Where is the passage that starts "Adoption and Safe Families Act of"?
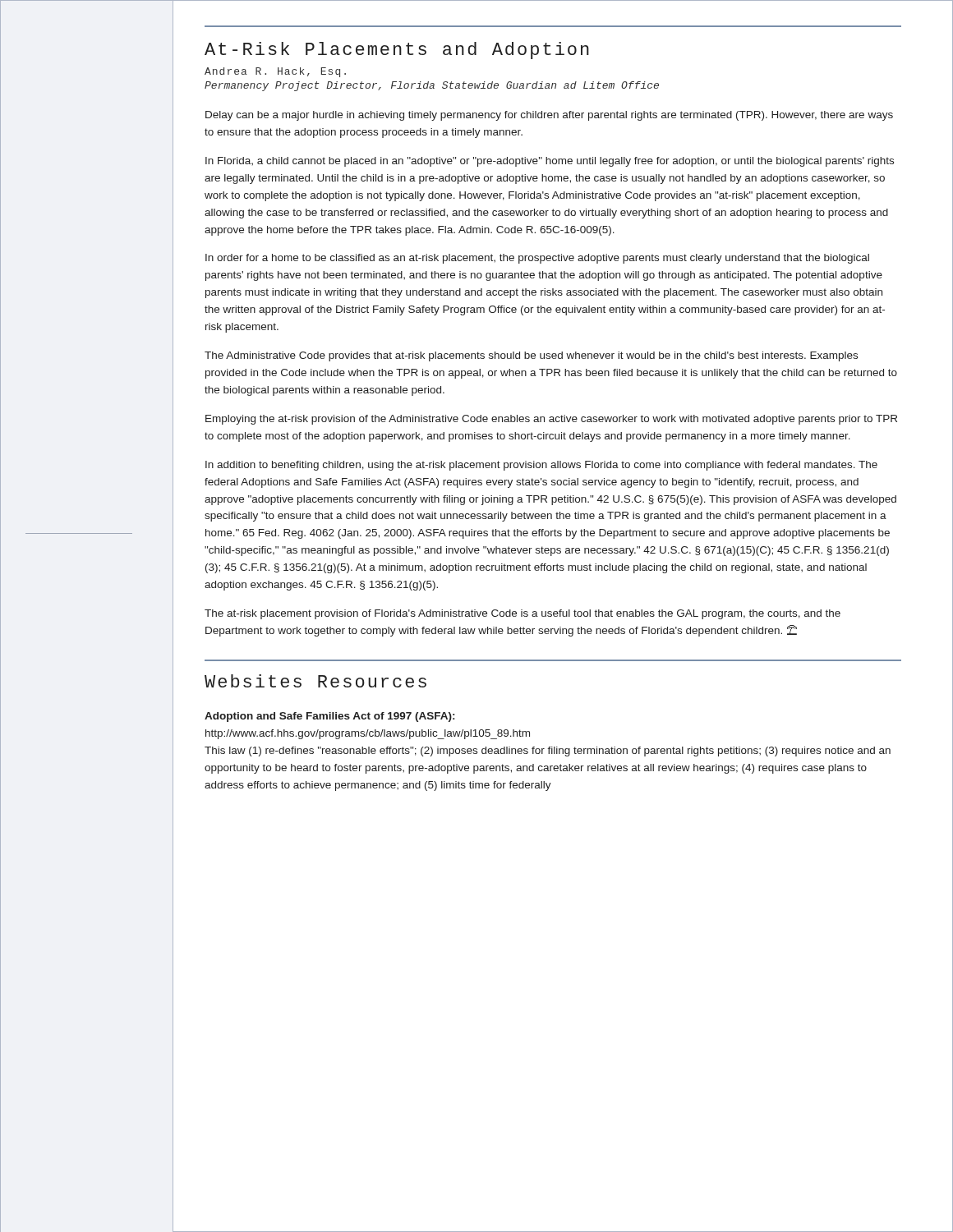This screenshot has width=953, height=1232. [548, 750]
